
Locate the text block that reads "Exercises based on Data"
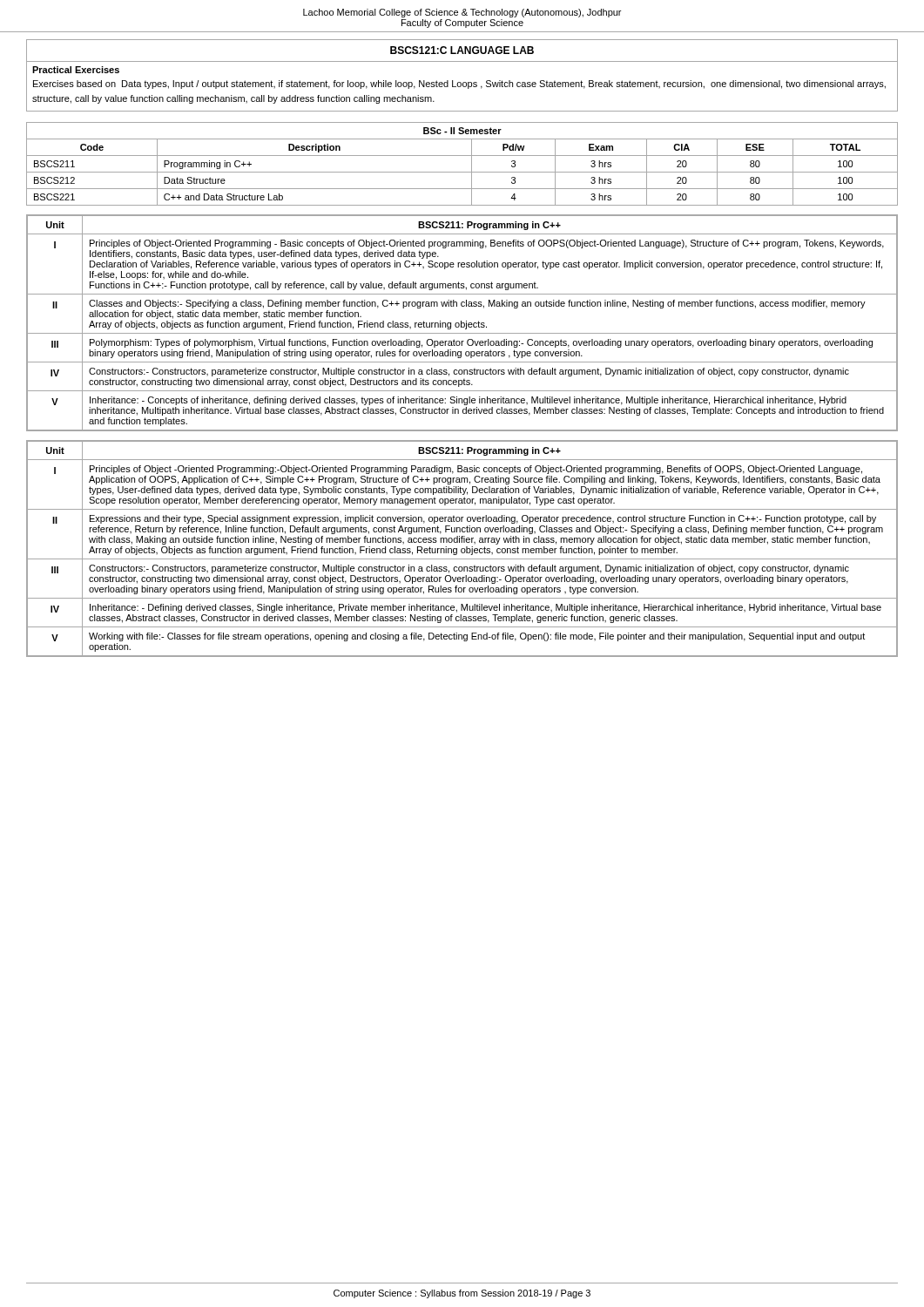[x=459, y=91]
